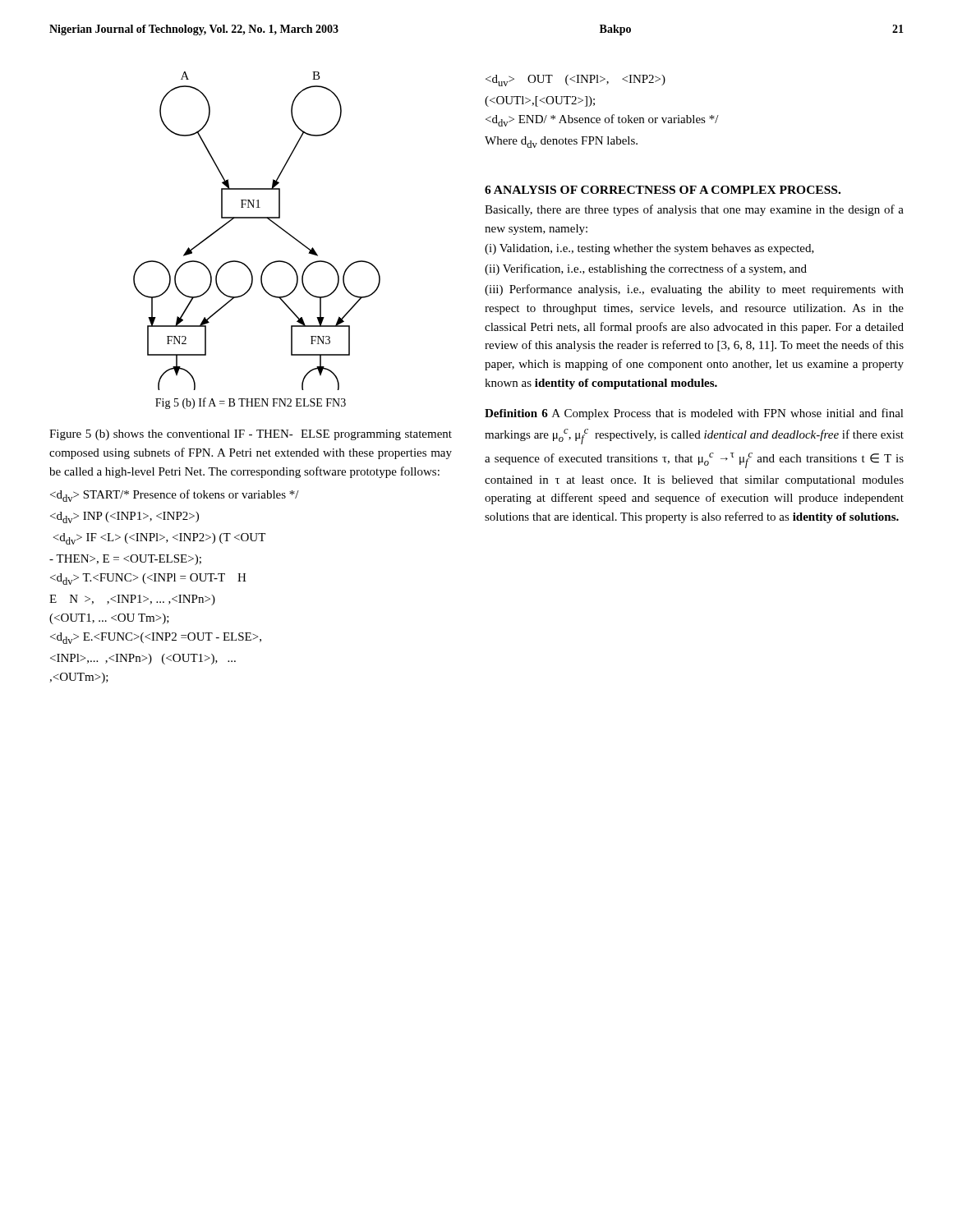The image size is (953, 1232).
Task: Locate the text block starting "START/* Presence of tokens or variables"
Action: click(174, 586)
